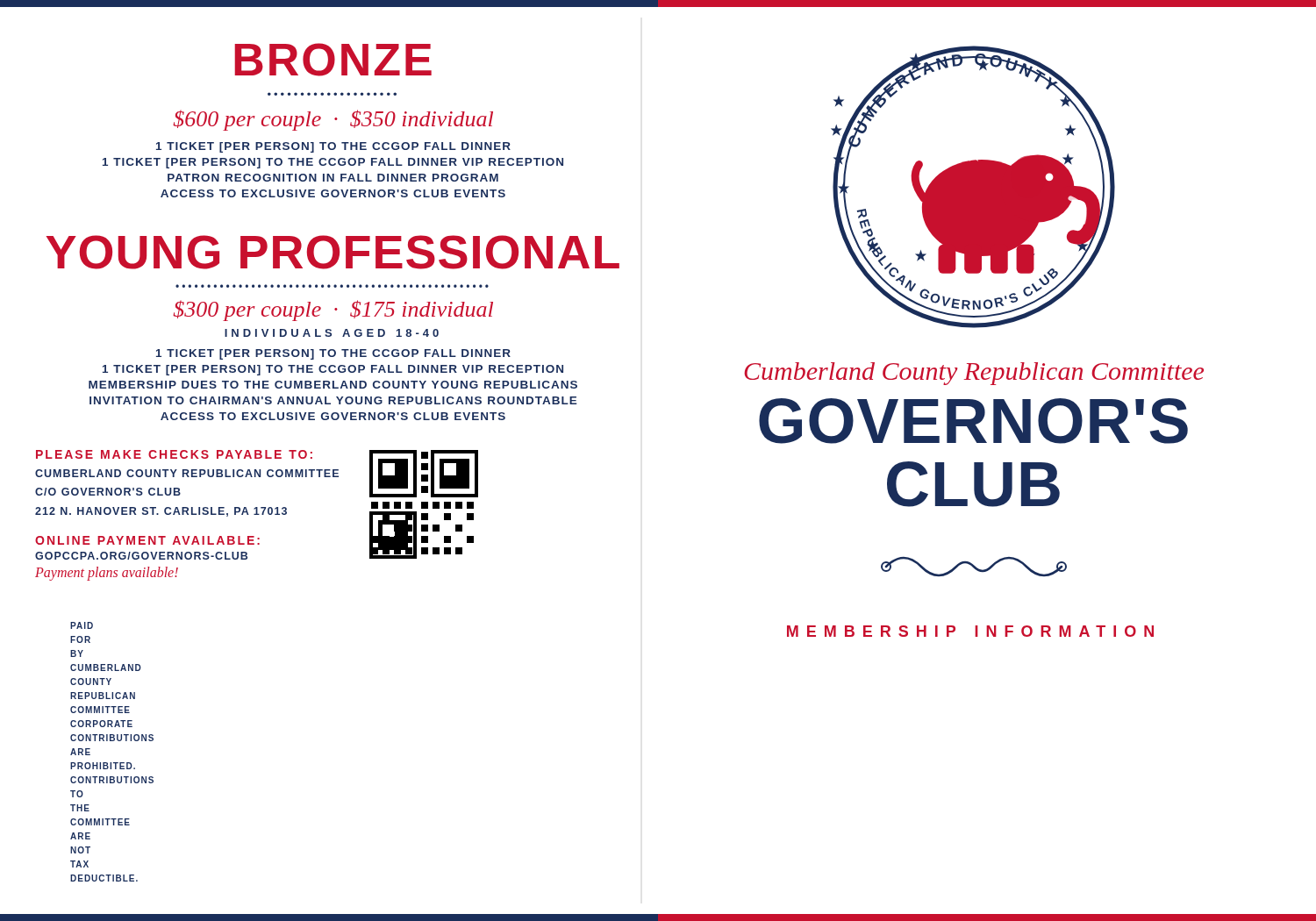Select the element starting "Payment plans available!"
Screen dimensions: 921x1316
coord(107,572)
